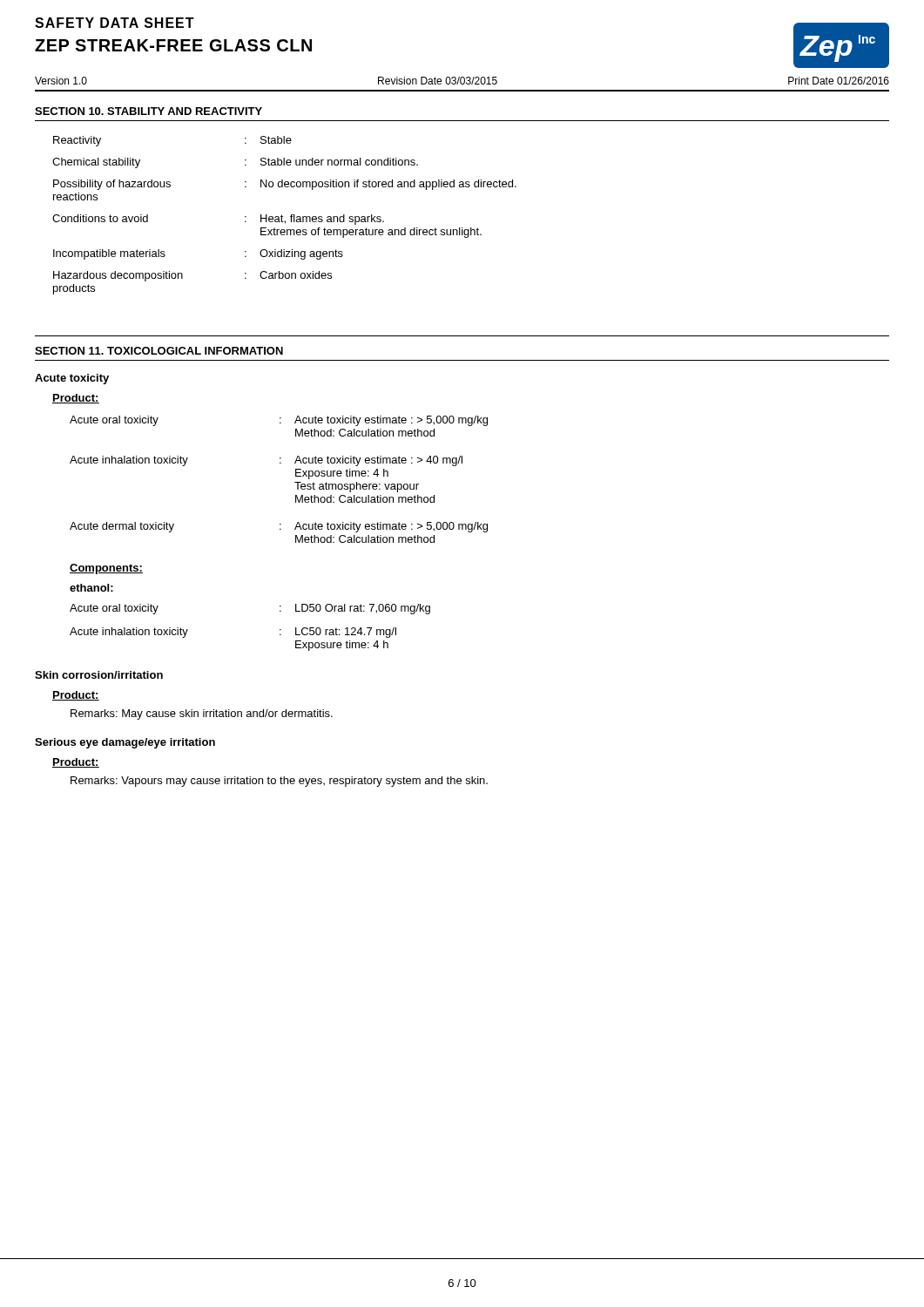Select the text block with the text "Acute oral toxicity : LD50 Oral"
This screenshot has width=924, height=1307.
[116, 609]
